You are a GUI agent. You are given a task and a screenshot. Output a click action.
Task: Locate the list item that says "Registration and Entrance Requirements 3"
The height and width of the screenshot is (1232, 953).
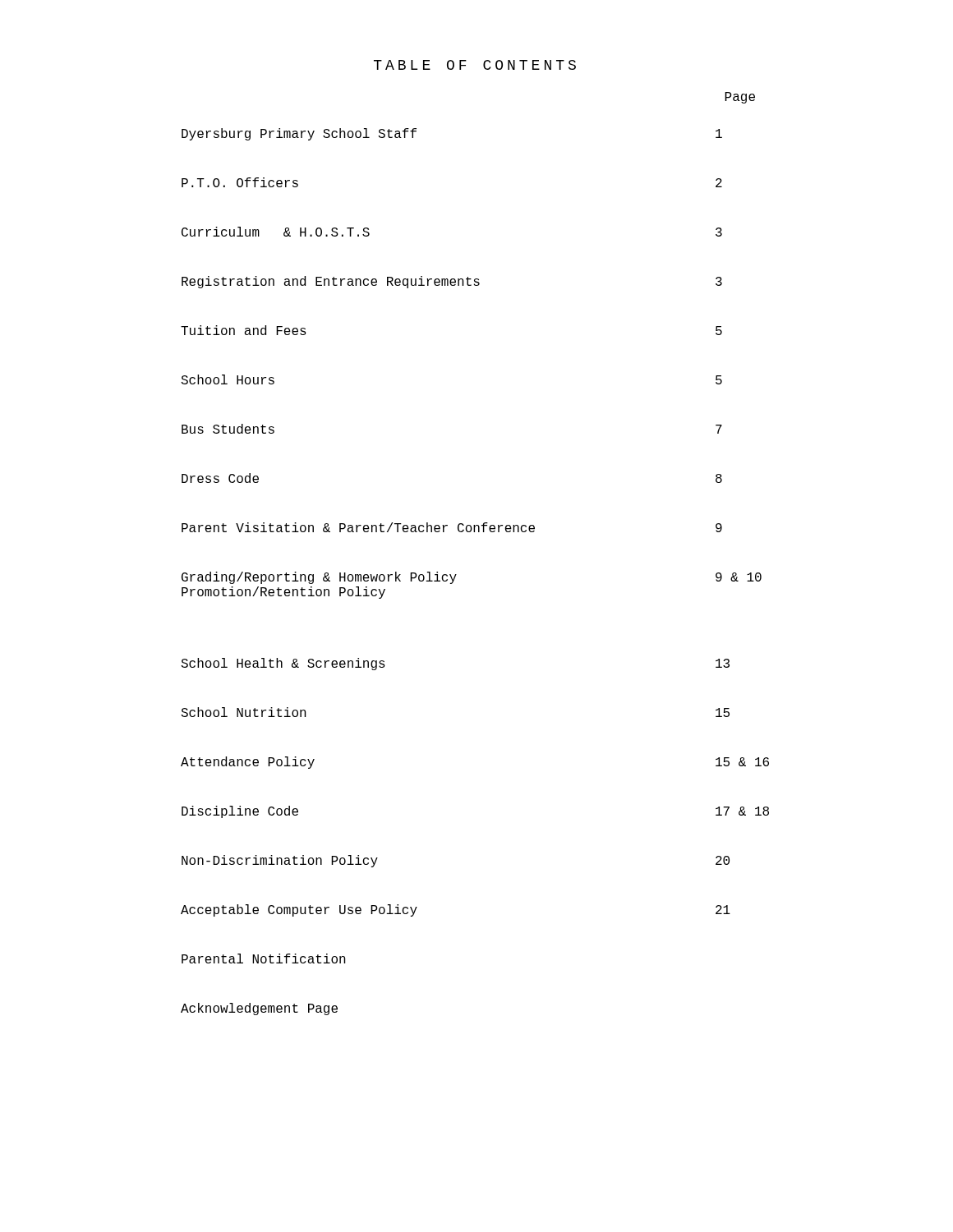[476, 282]
